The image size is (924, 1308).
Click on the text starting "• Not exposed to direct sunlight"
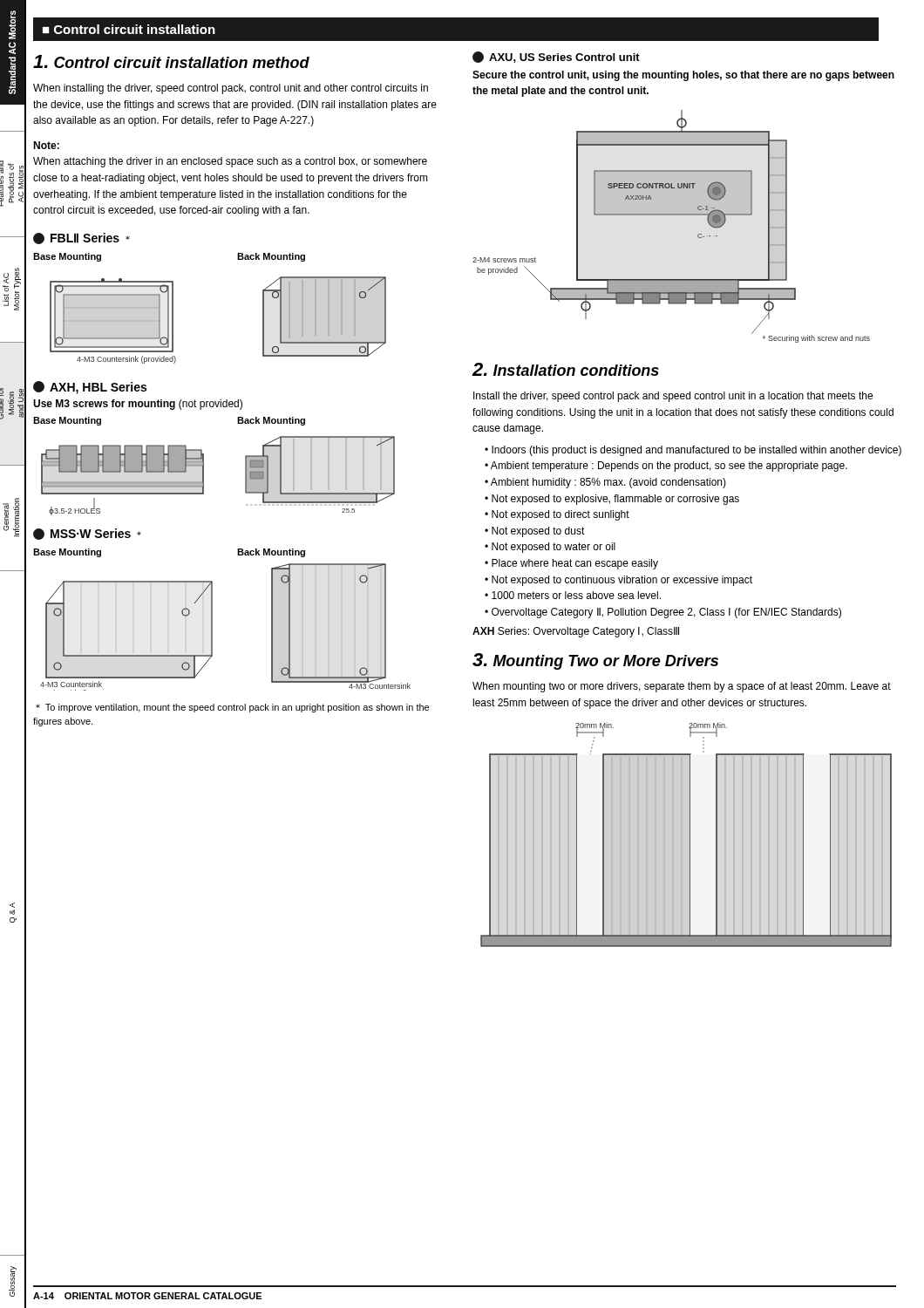[557, 515]
